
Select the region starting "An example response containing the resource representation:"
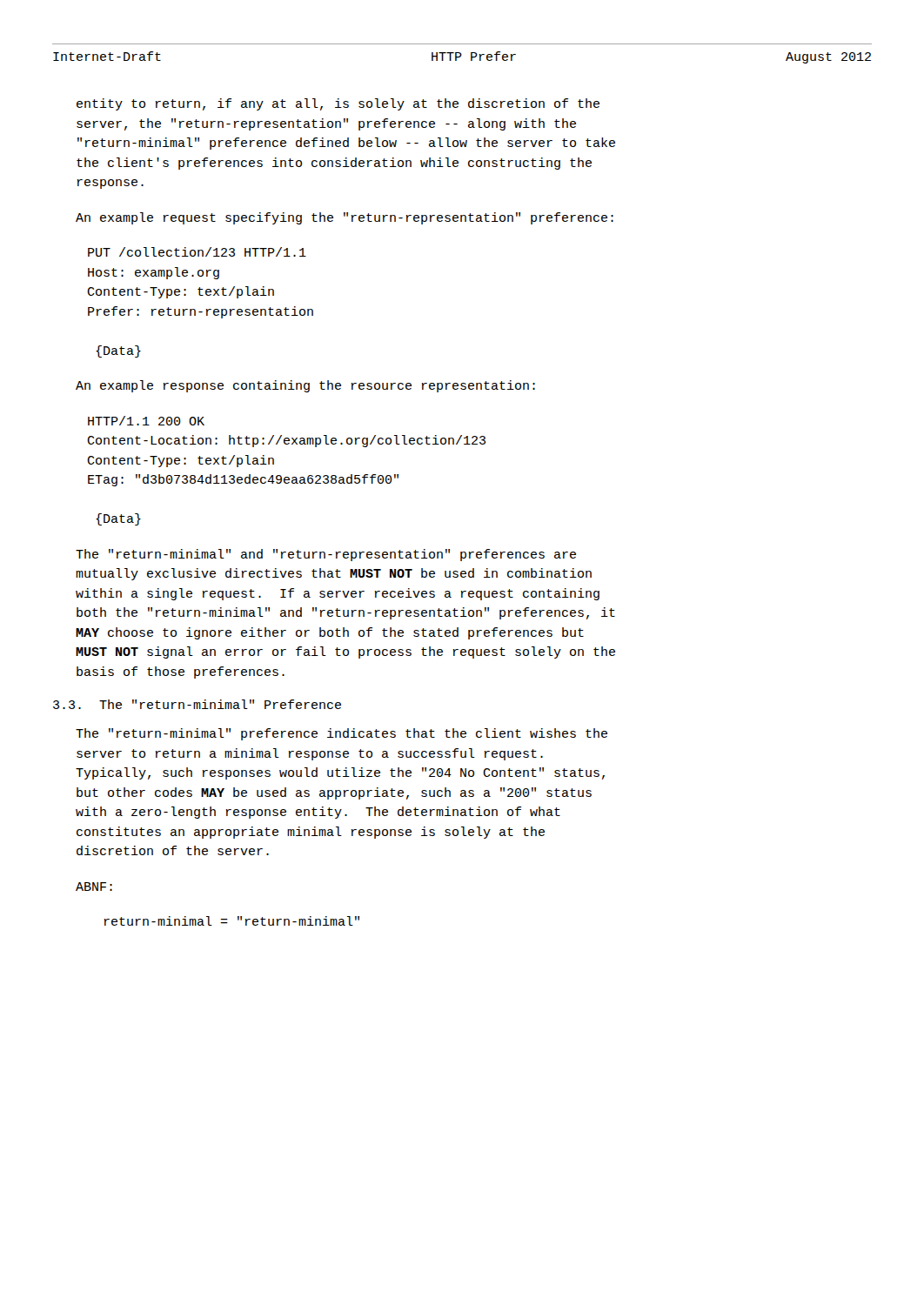coord(295,387)
